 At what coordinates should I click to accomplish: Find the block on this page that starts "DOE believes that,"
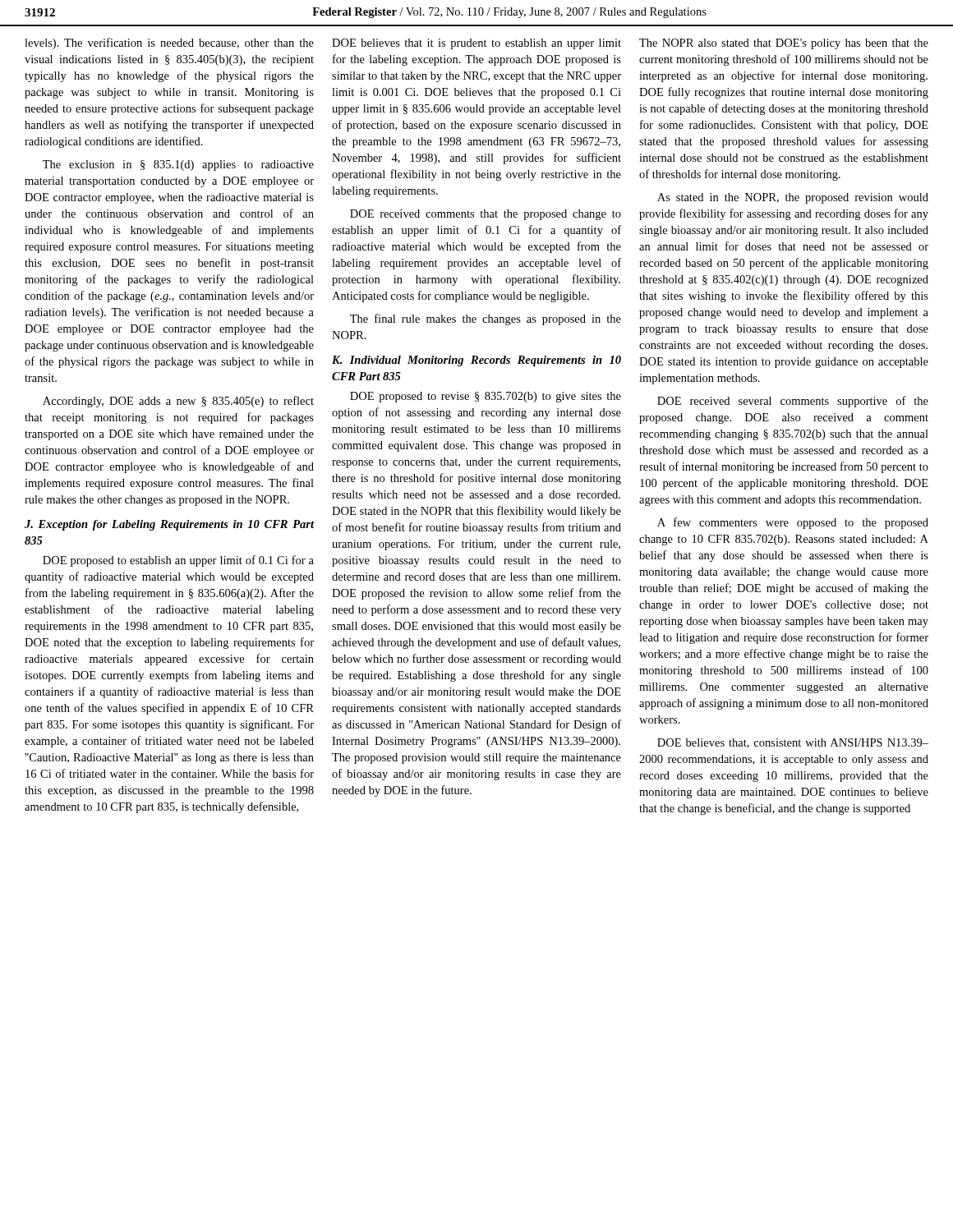(x=784, y=776)
